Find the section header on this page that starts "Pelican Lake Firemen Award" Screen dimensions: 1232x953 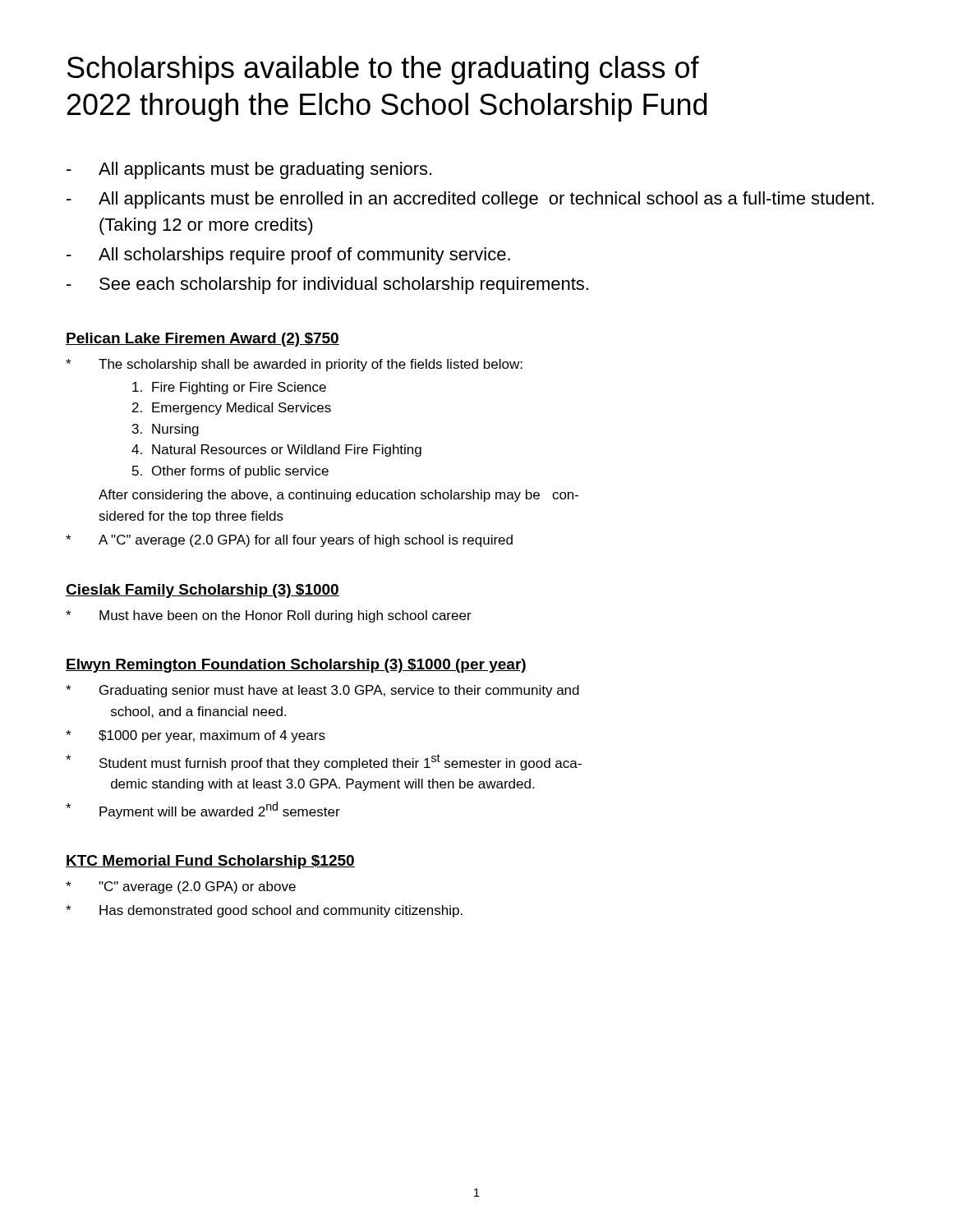202,338
